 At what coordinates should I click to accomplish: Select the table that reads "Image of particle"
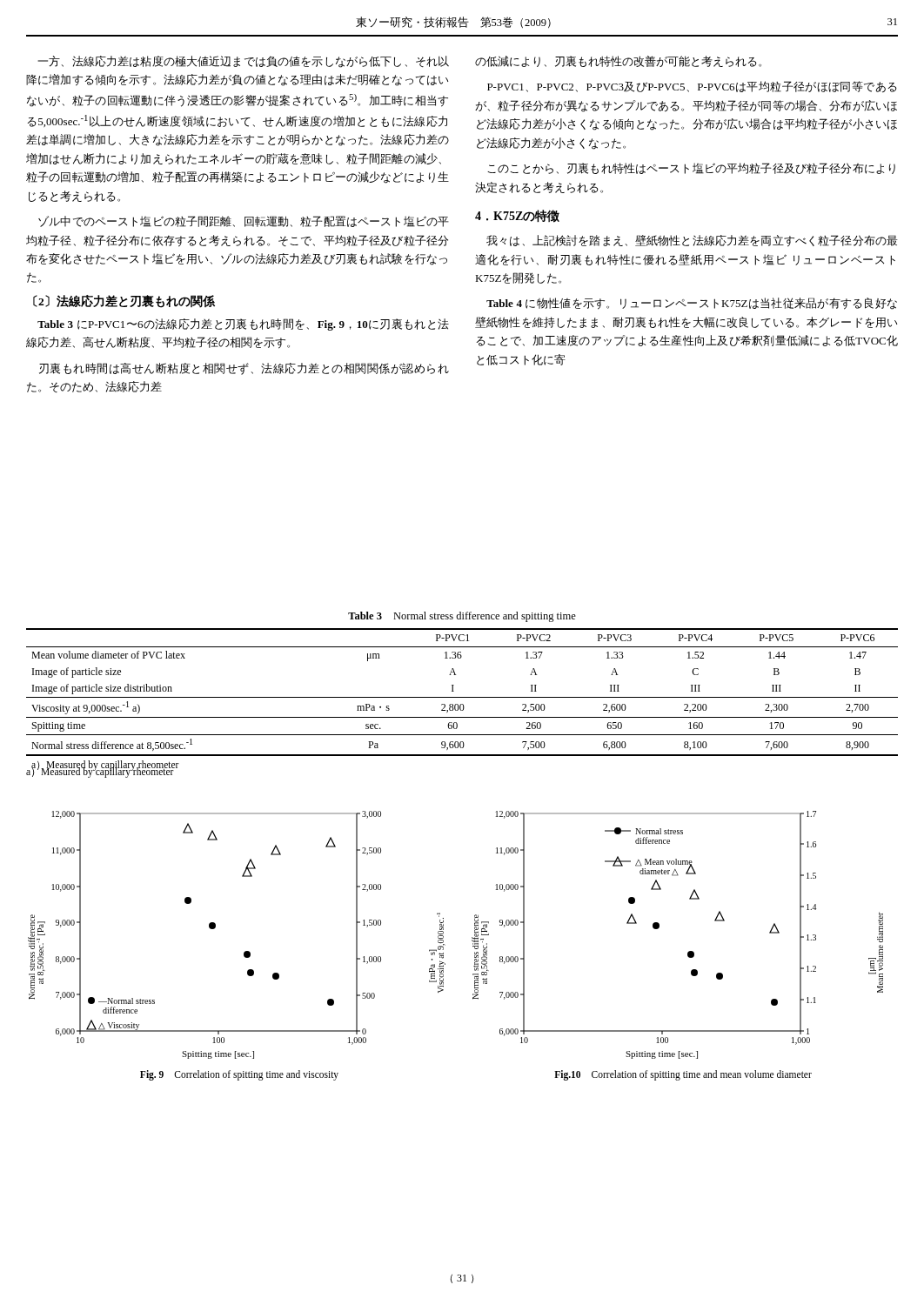(x=462, y=701)
